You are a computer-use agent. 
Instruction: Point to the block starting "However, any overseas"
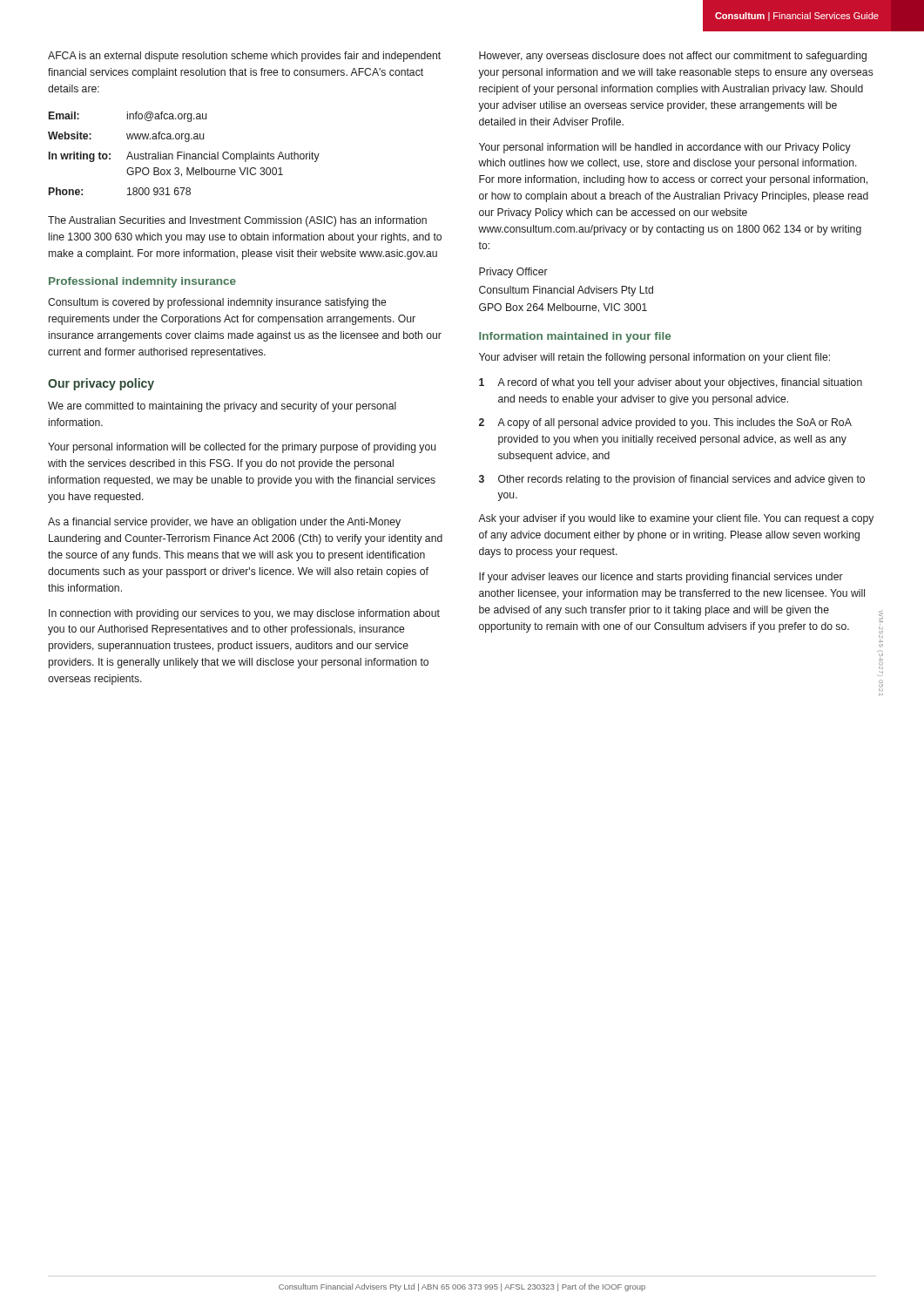point(677,89)
